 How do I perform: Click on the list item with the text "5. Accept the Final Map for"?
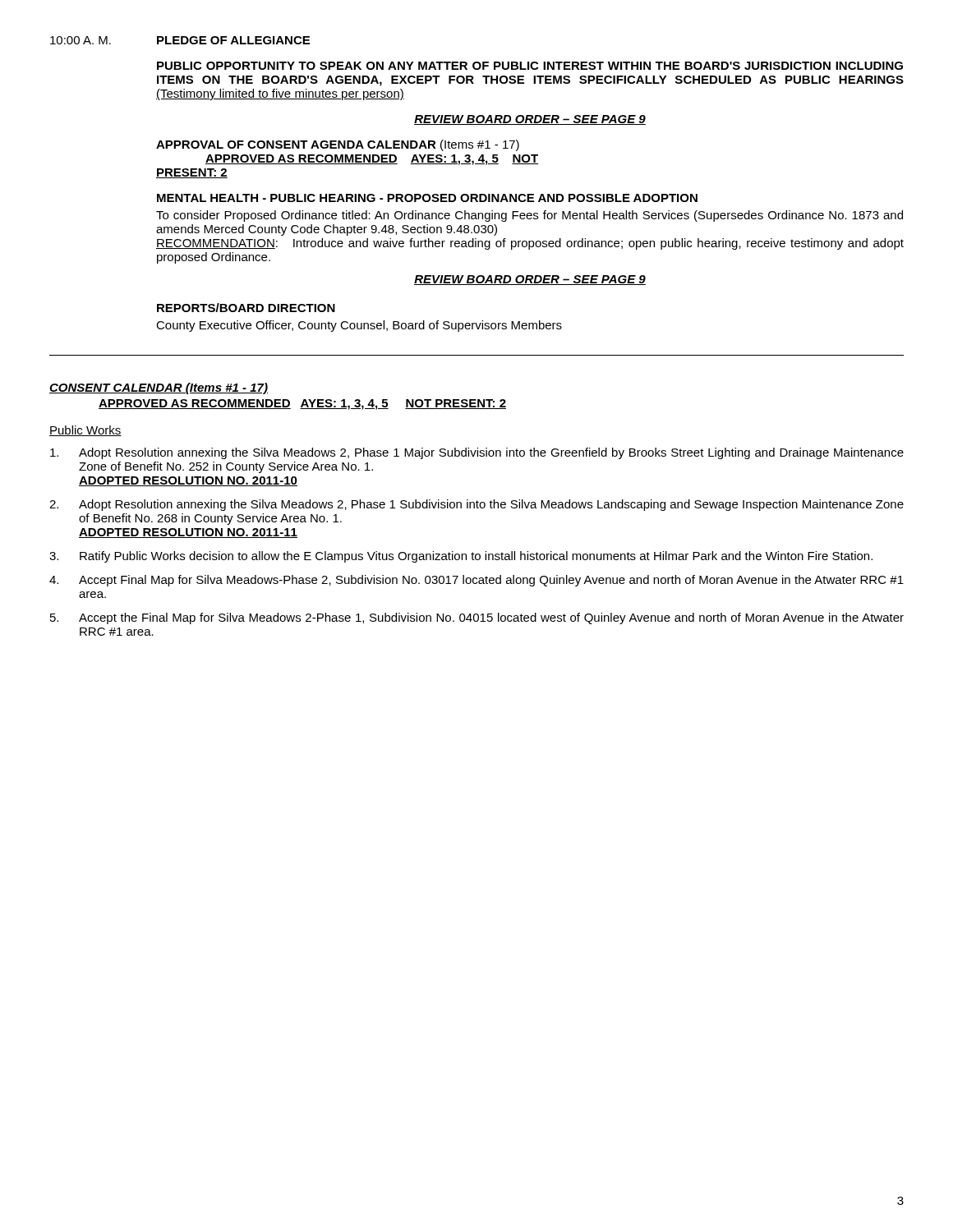[476, 624]
